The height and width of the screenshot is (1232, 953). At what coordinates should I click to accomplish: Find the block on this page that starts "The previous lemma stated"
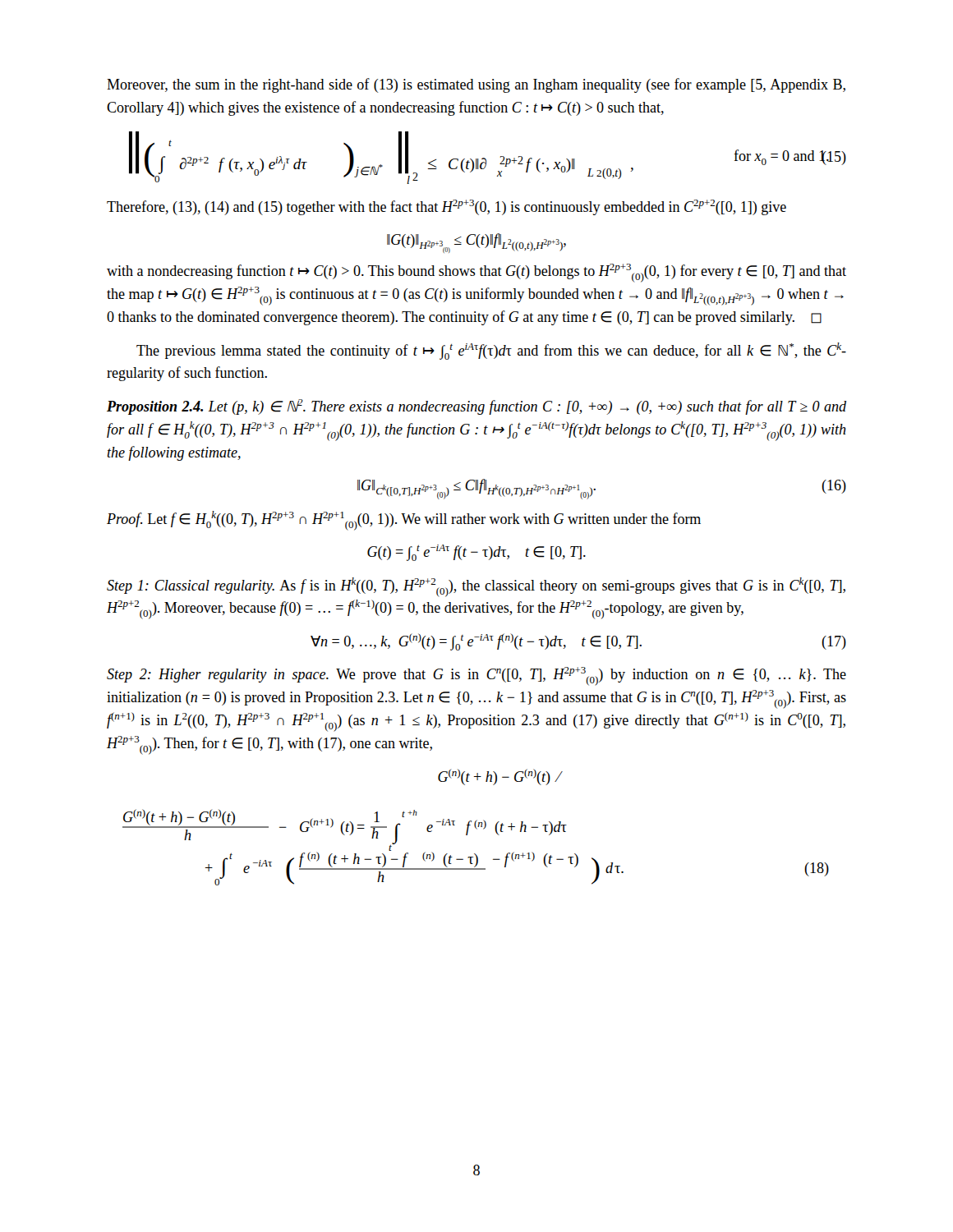[476, 363]
